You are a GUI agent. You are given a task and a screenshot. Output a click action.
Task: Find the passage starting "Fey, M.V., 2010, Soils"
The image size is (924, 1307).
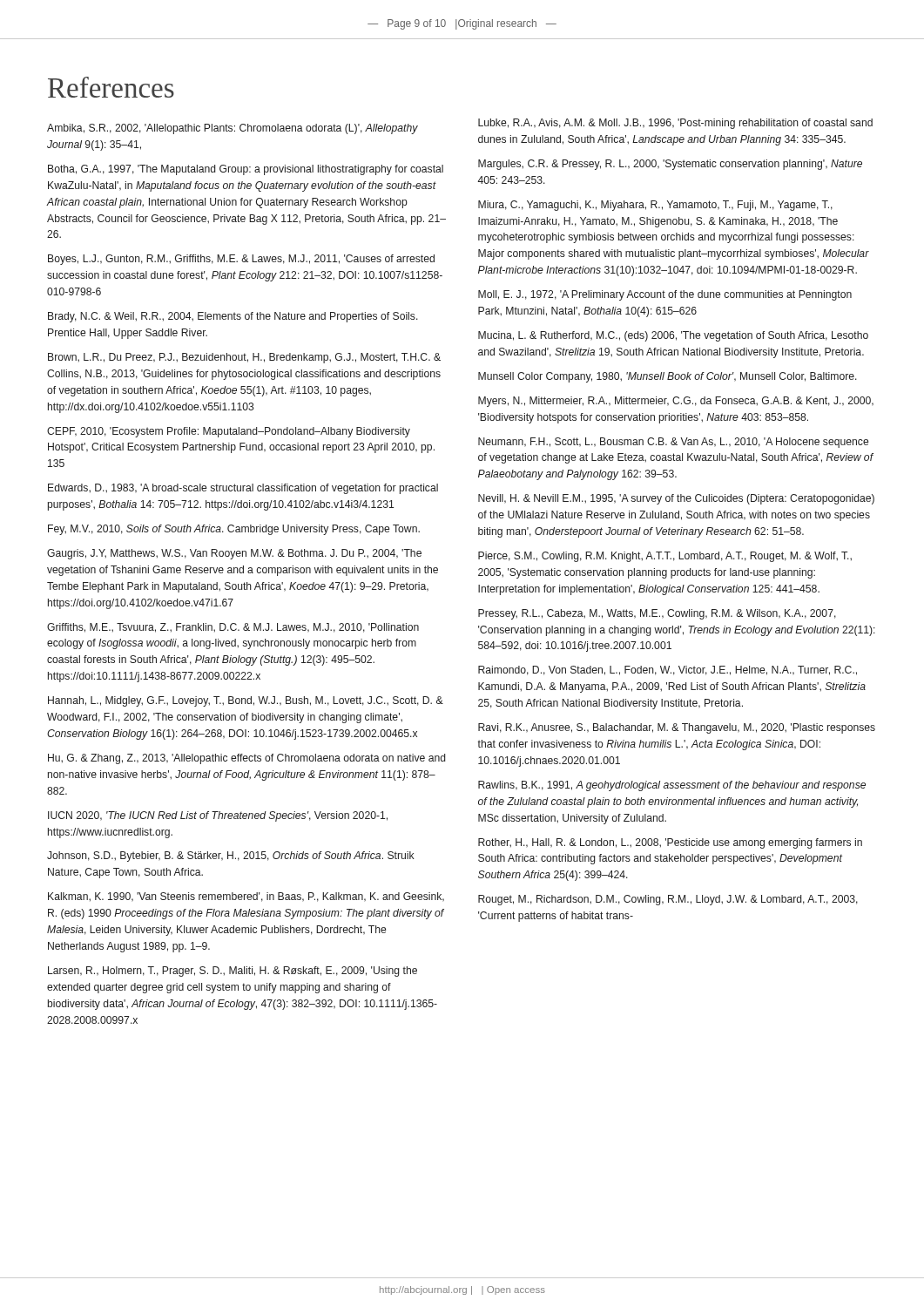(x=234, y=529)
